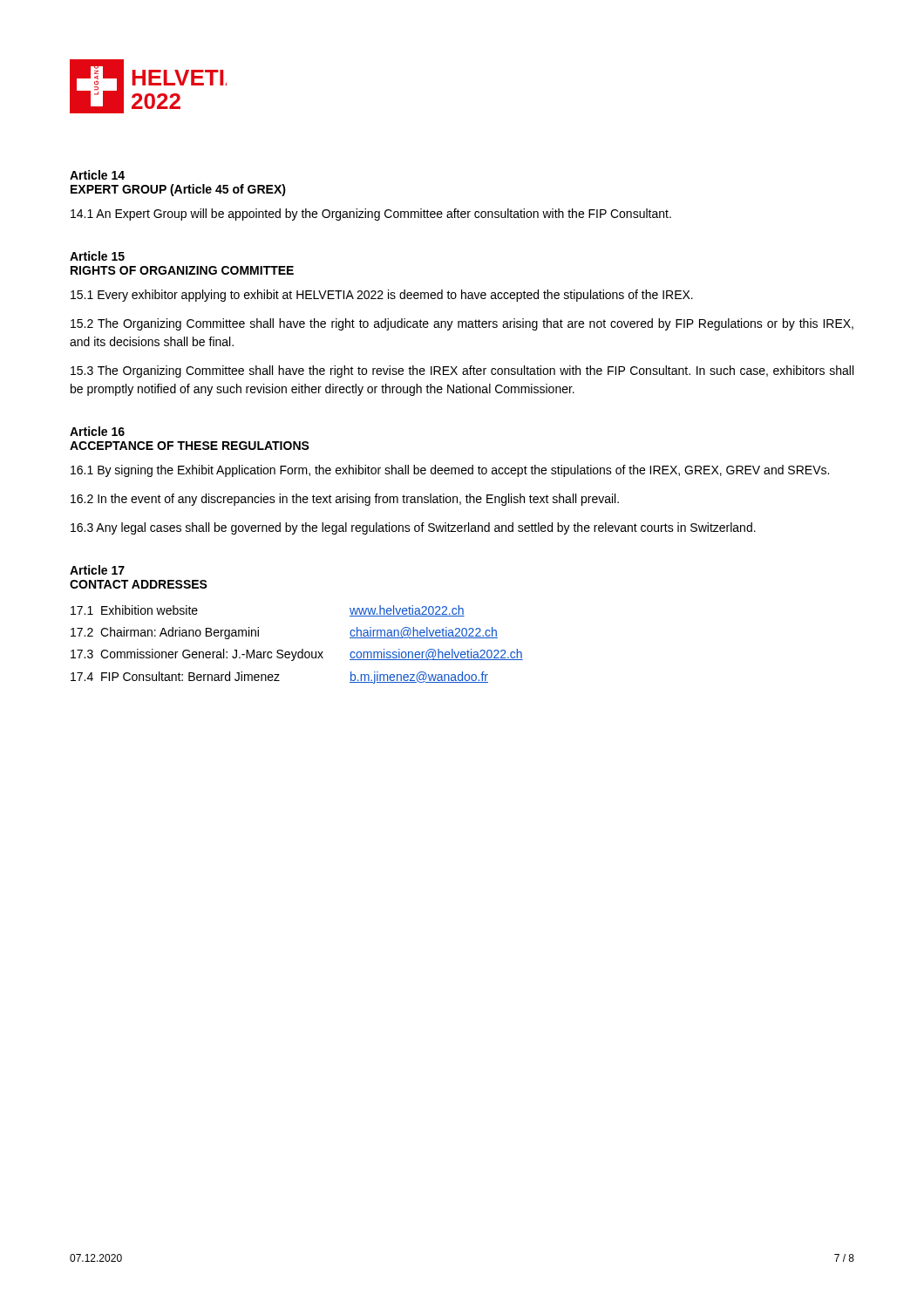Click the section header that begins "Article 15 RIGHTS OF ORGANIZING COMMITTEE 15.1 Every"
Viewport: 924px width, 1308px height.
coord(462,324)
